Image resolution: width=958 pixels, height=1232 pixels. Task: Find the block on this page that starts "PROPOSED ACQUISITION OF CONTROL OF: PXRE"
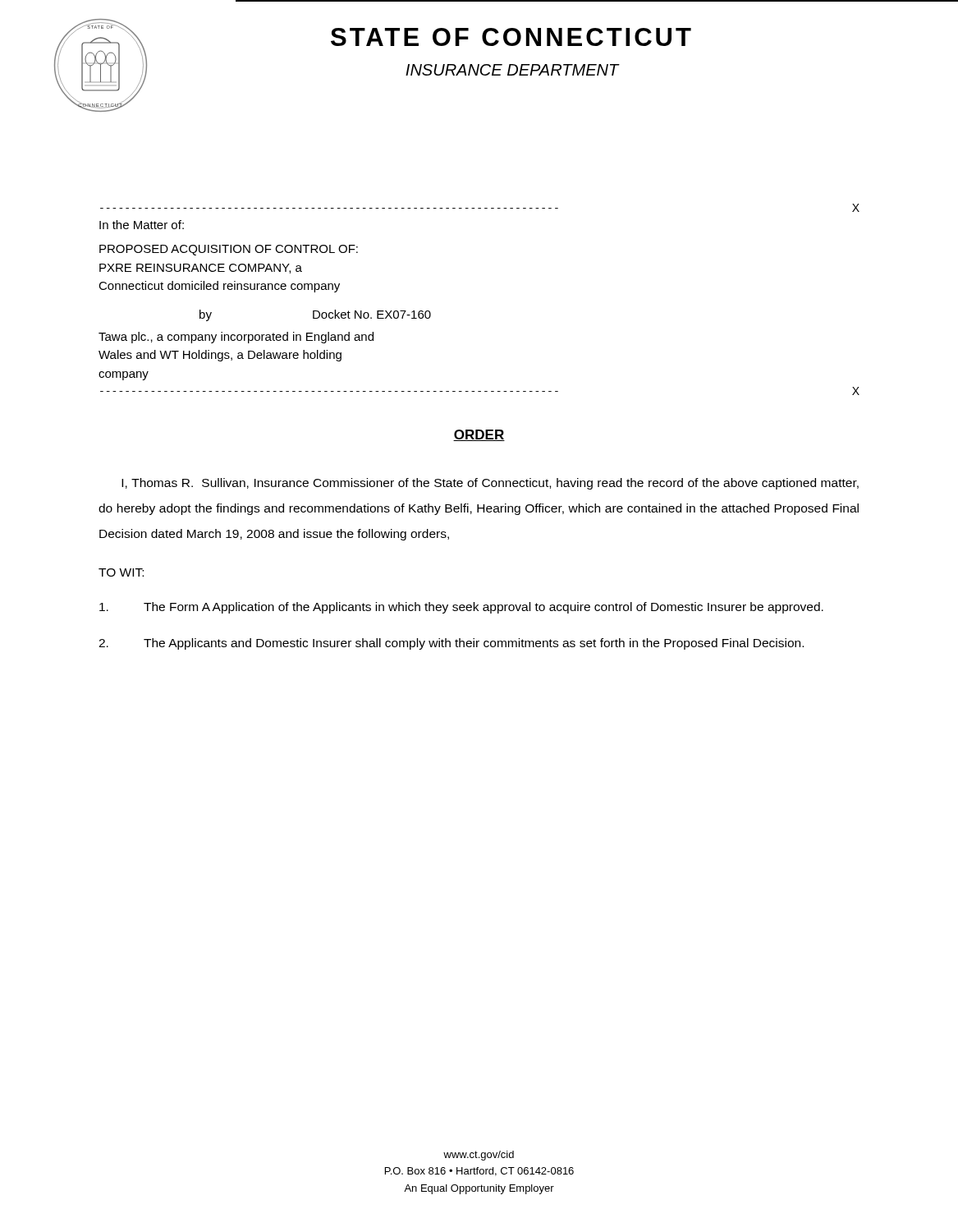[229, 267]
